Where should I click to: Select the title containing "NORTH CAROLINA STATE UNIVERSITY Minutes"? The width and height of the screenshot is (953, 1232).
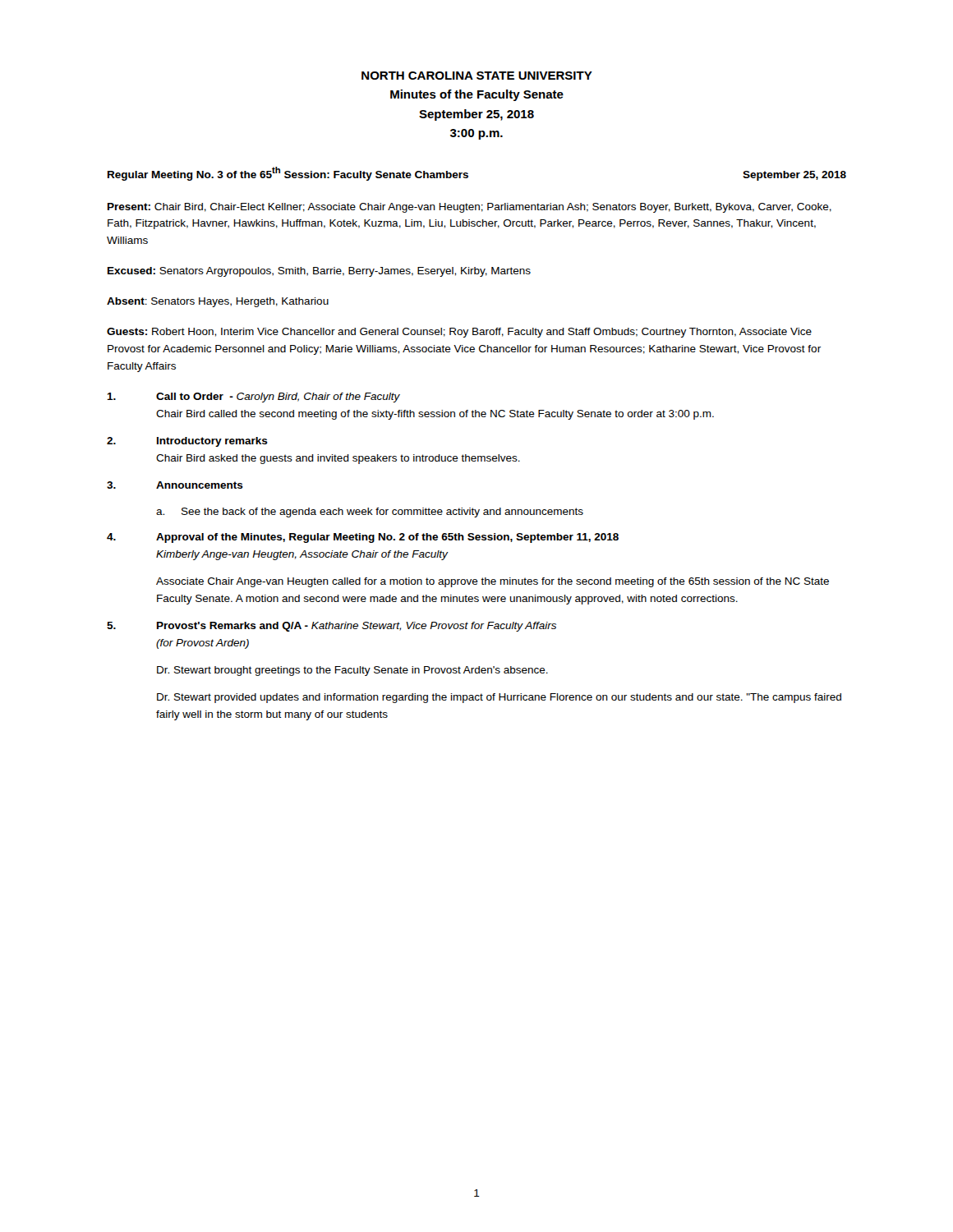[476, 104]
